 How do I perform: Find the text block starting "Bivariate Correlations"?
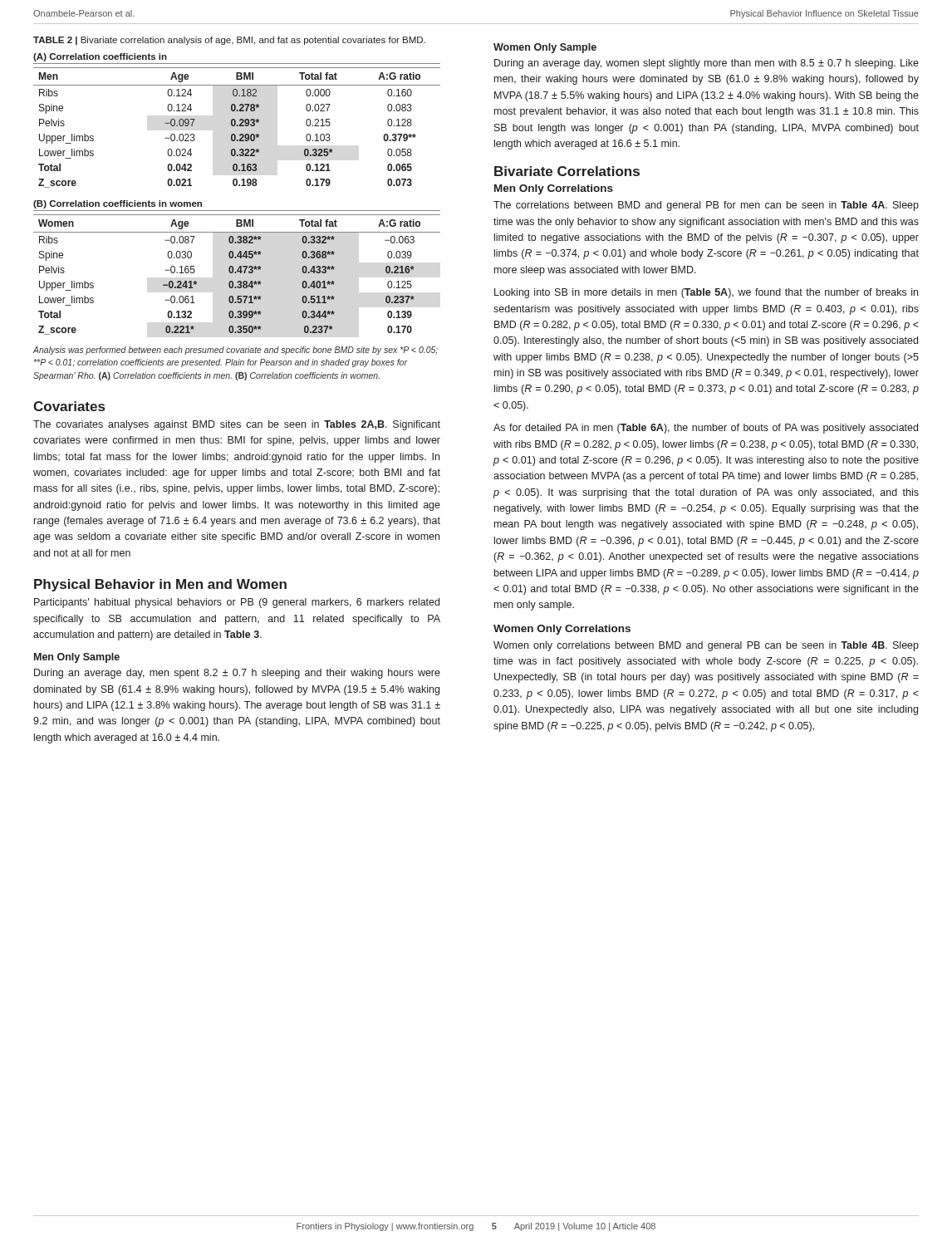click(567, 172)
